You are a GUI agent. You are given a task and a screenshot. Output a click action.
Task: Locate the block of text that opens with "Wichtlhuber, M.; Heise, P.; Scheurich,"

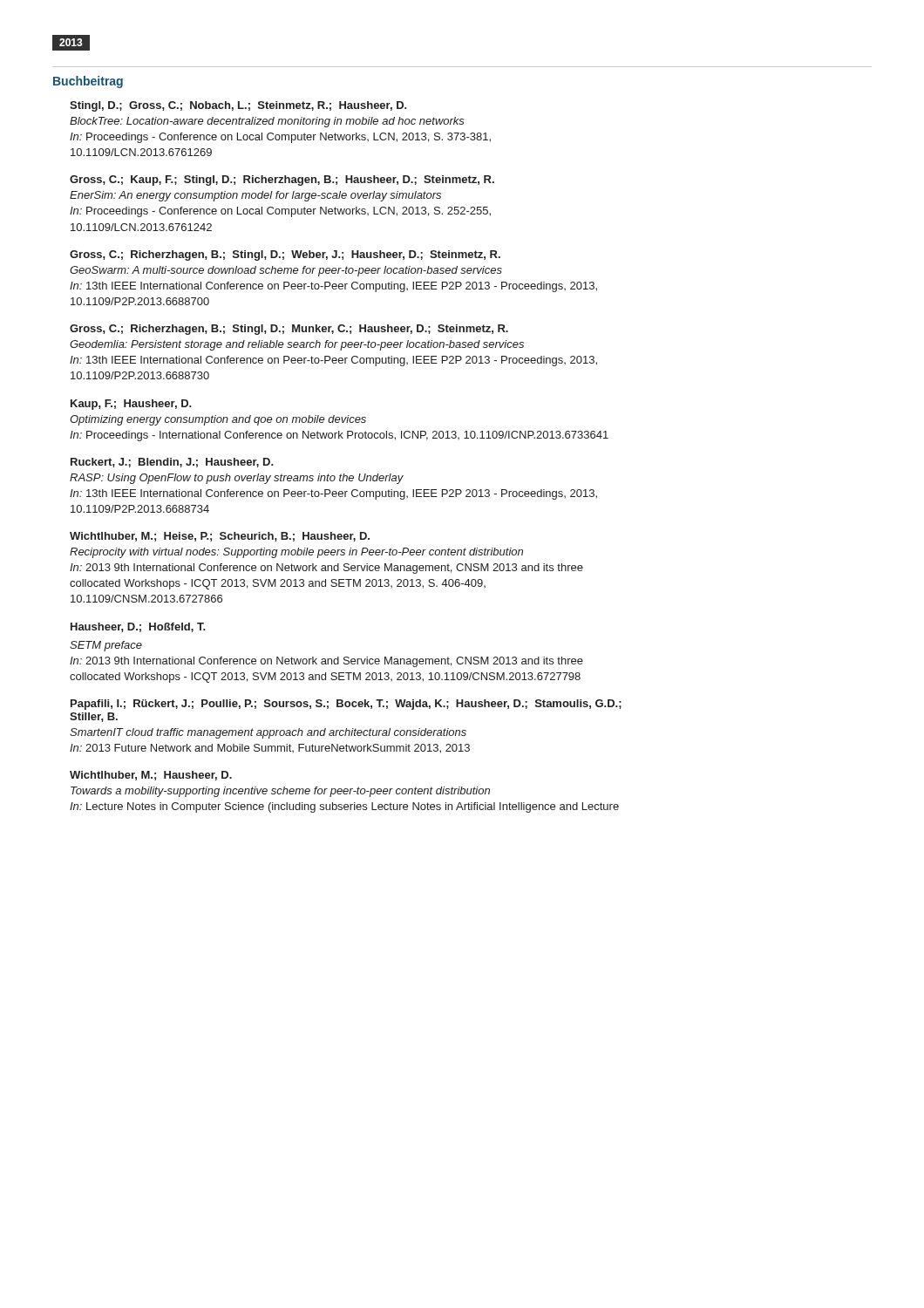pos(471,568)
